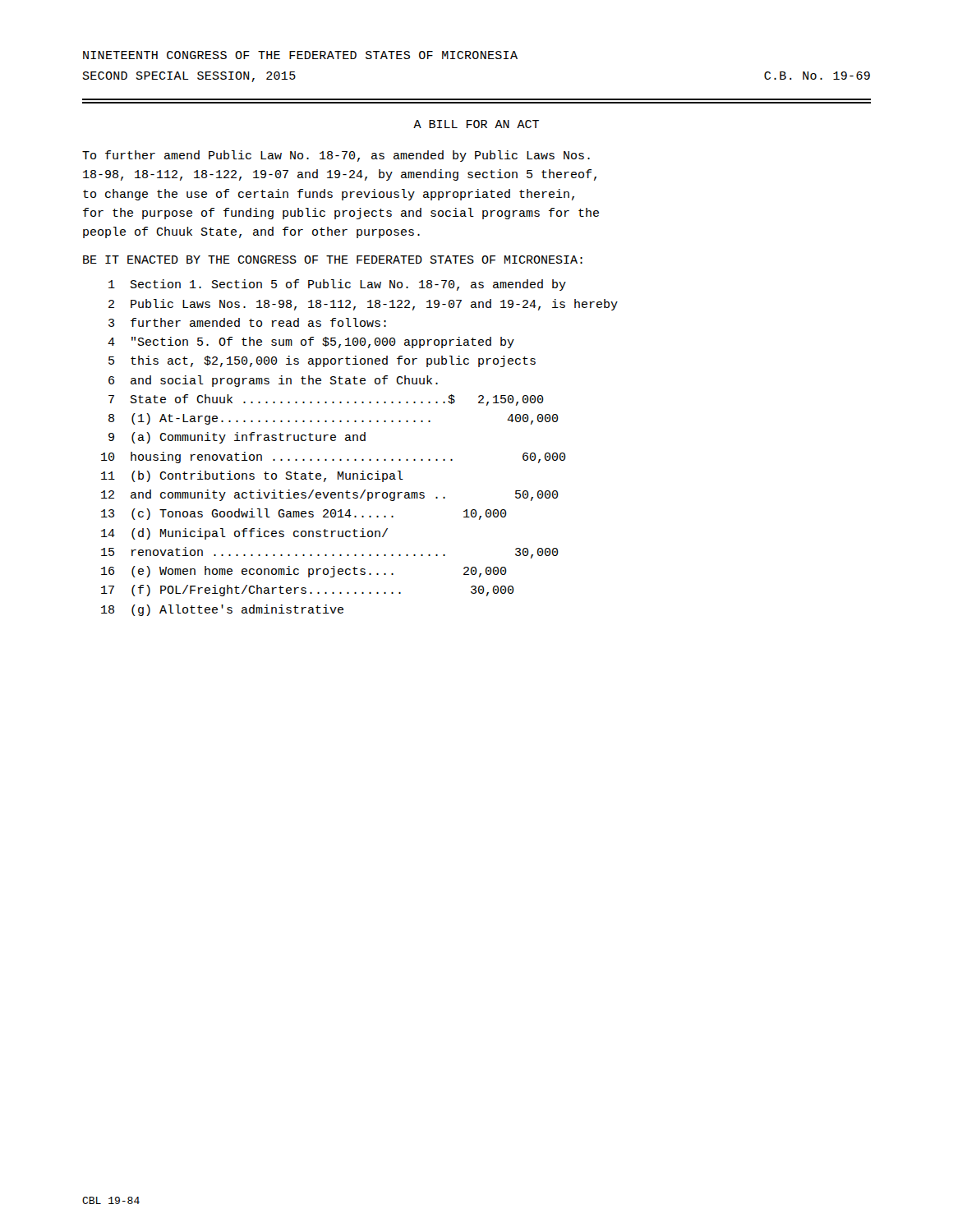
Task: Find the block on this page that starts "7 State of Chuuk ............................$"
Action: tap(476, 400)
